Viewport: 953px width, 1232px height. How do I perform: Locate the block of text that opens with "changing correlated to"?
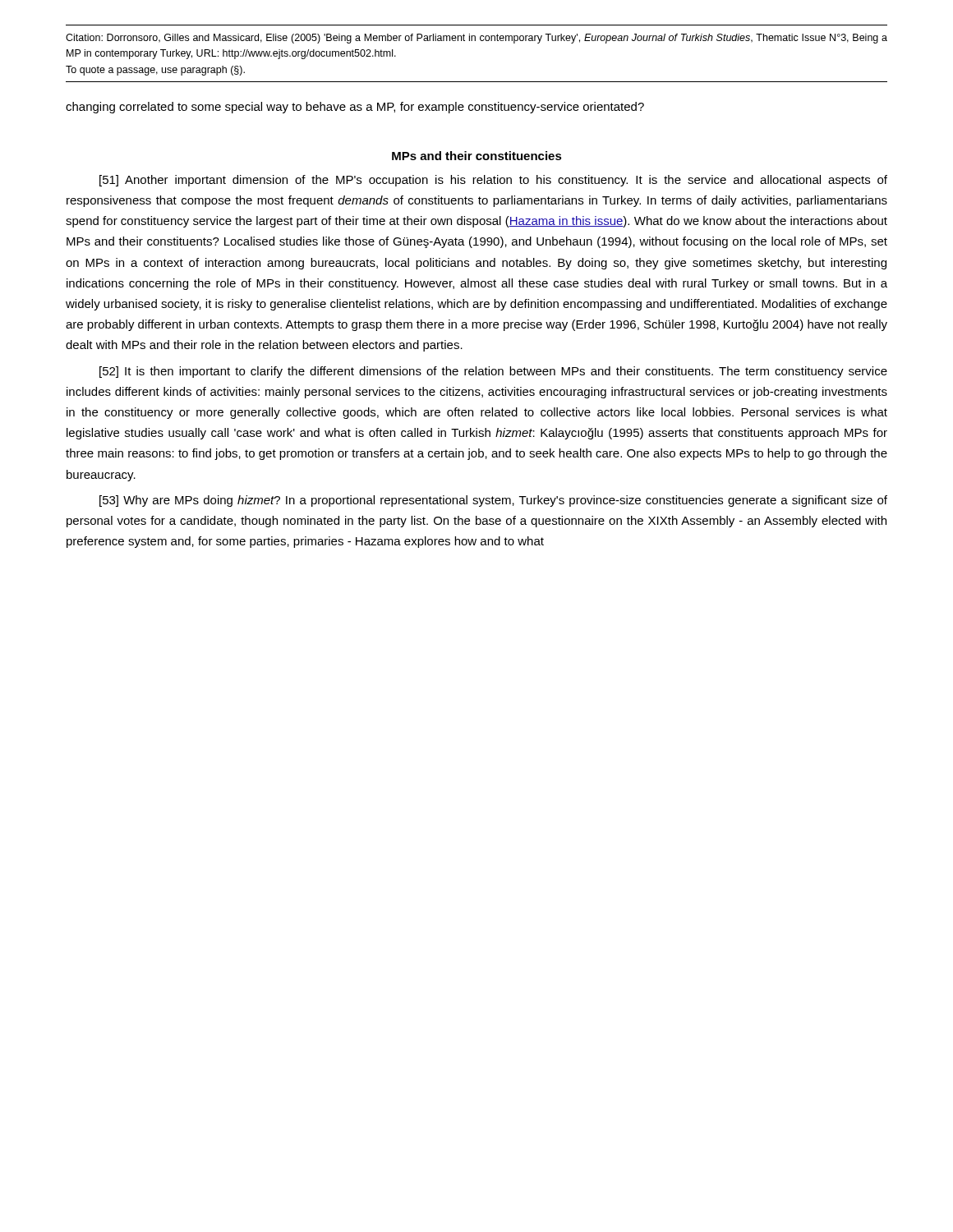(355, 107)
